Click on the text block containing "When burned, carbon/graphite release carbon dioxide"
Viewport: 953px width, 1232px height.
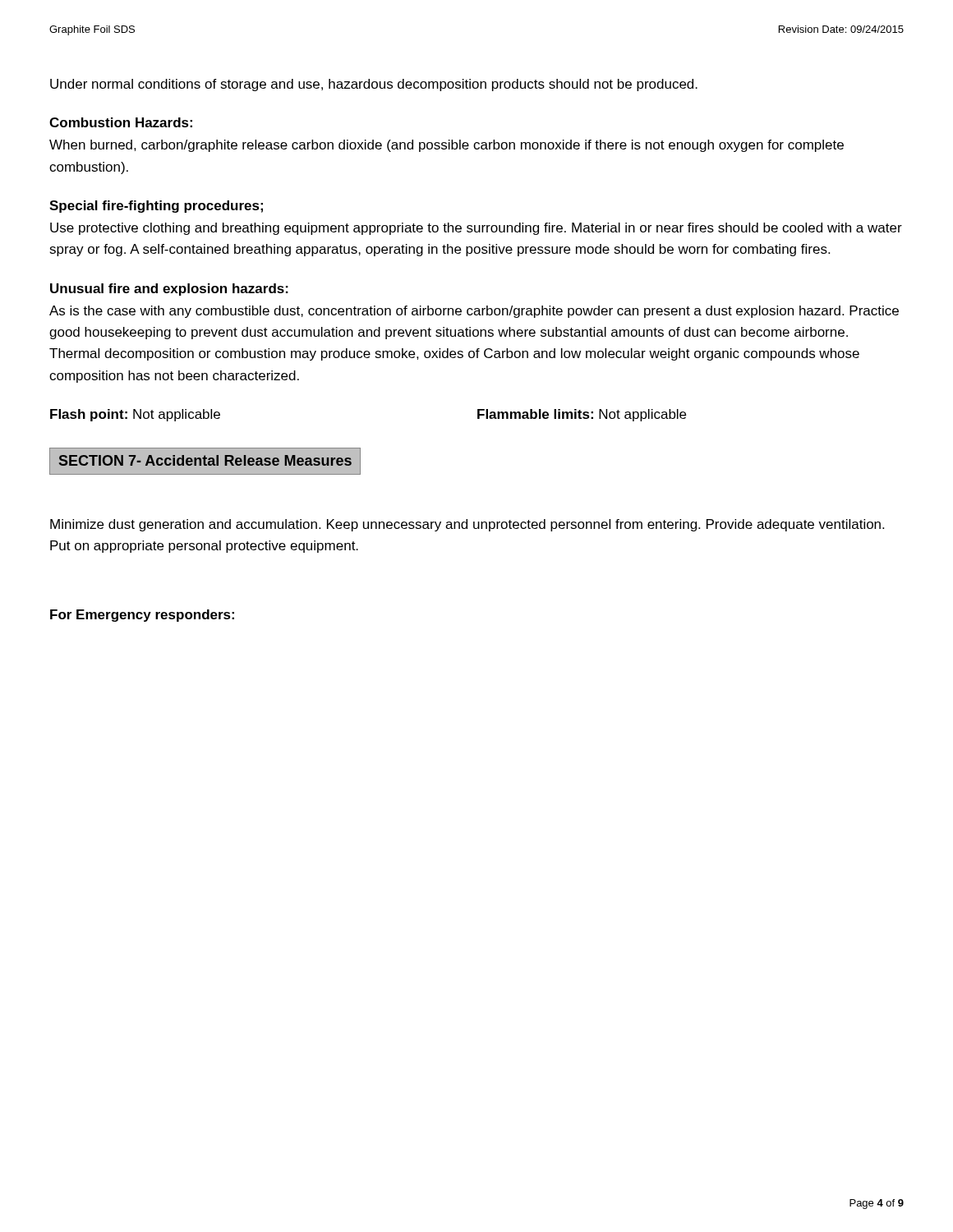point(447,156)
